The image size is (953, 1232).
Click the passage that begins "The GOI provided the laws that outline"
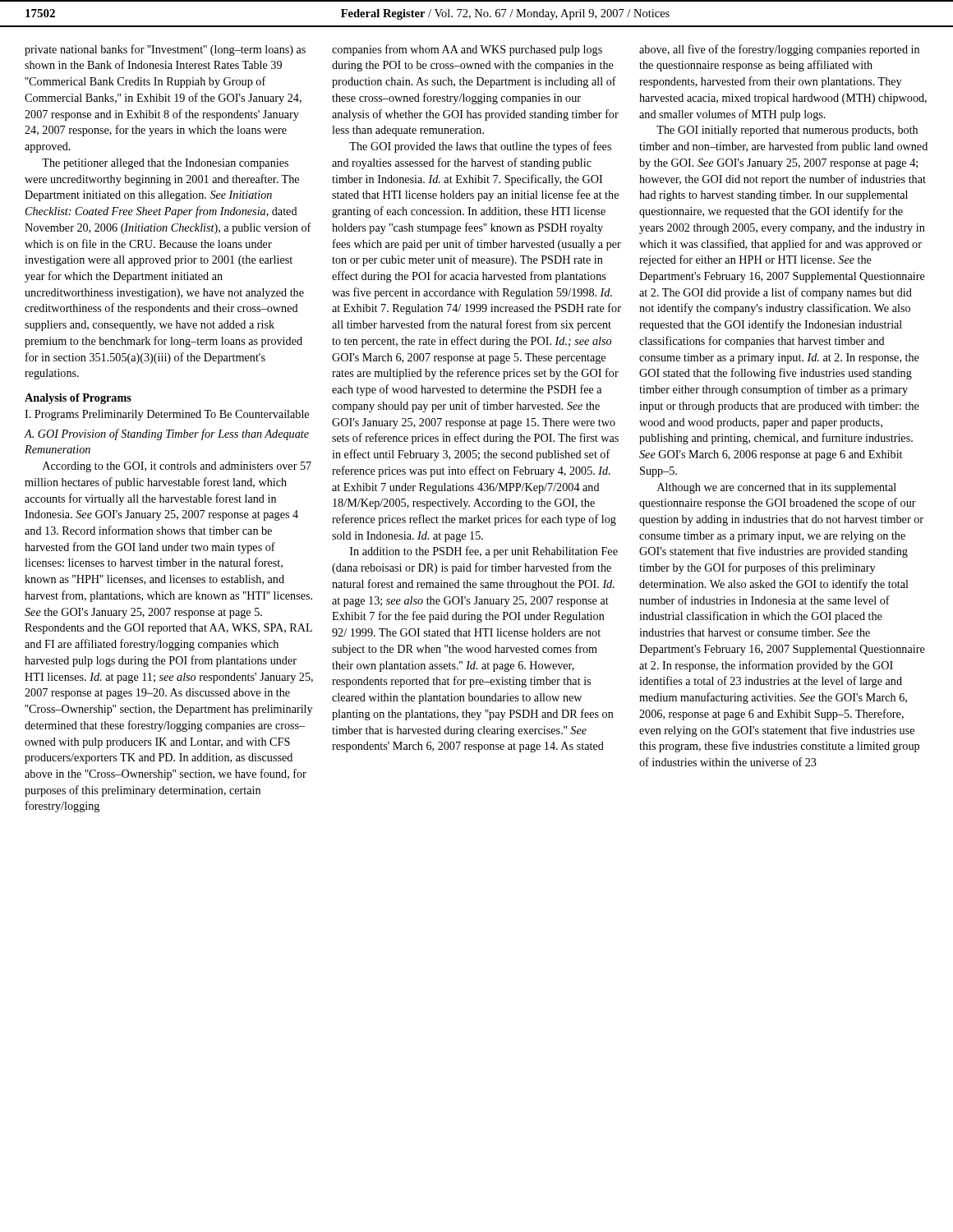476,341
